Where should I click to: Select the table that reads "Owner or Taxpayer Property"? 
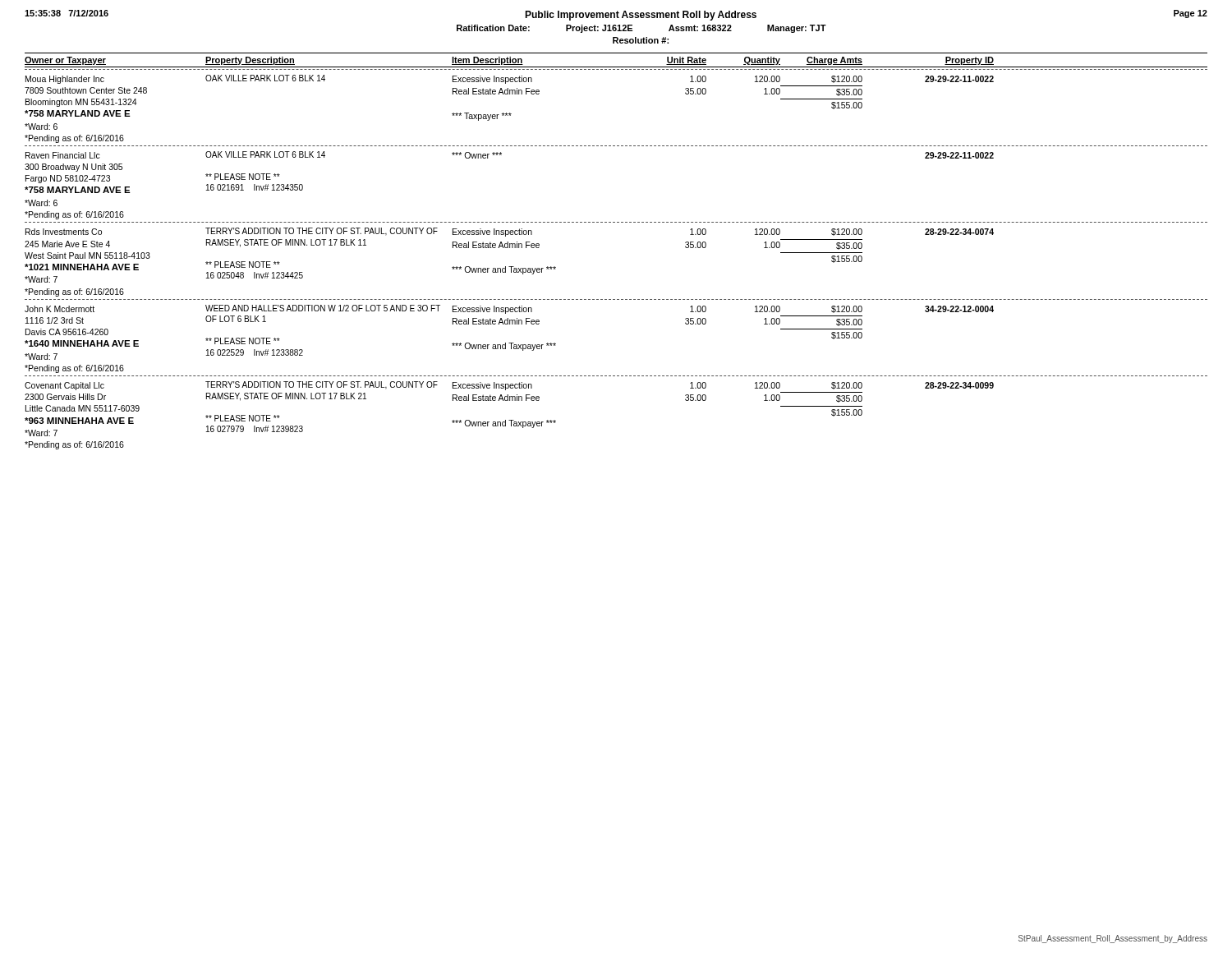click(x=616, y=251)
